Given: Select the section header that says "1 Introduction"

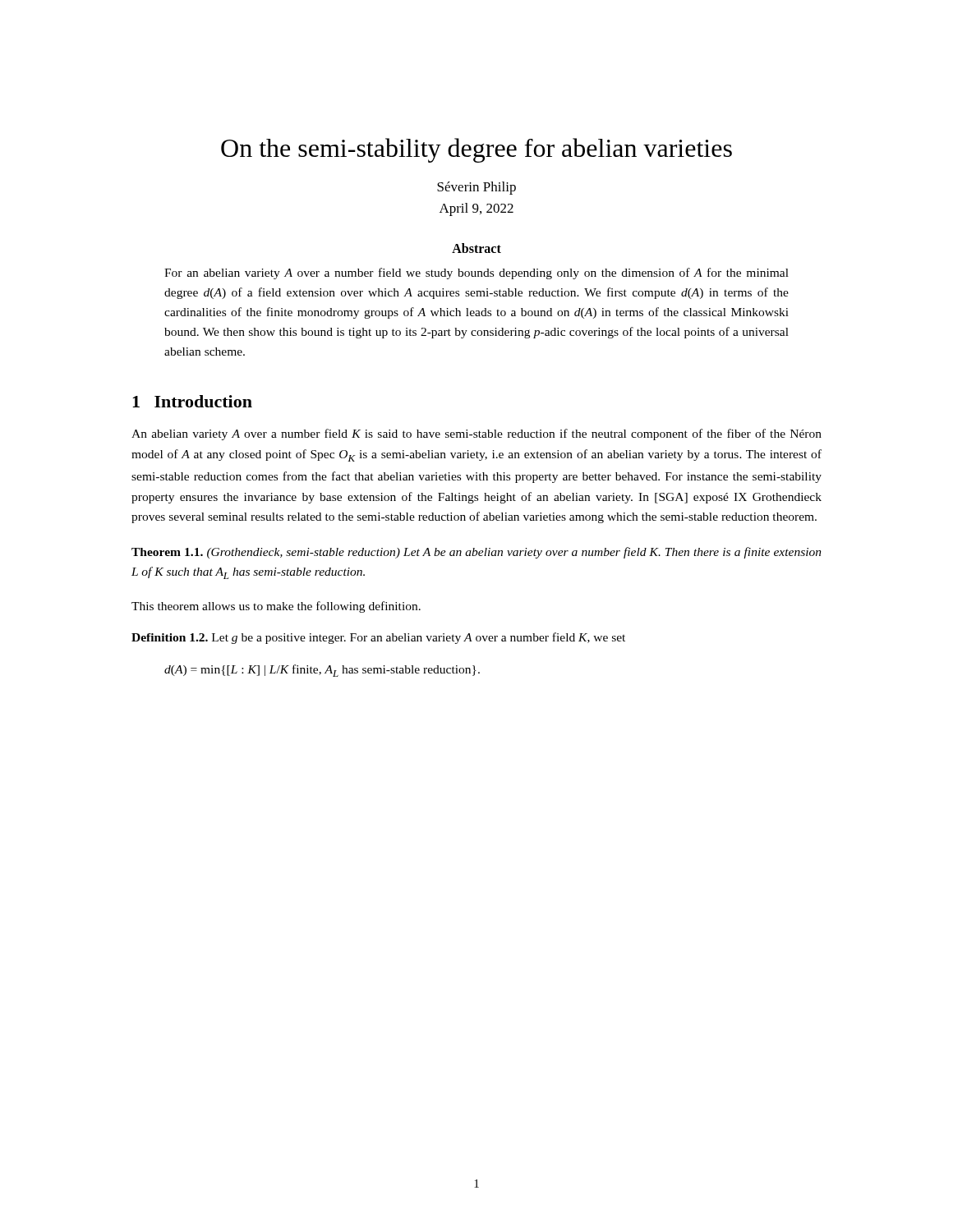Looking at the screenshot, I should (192, 401).
